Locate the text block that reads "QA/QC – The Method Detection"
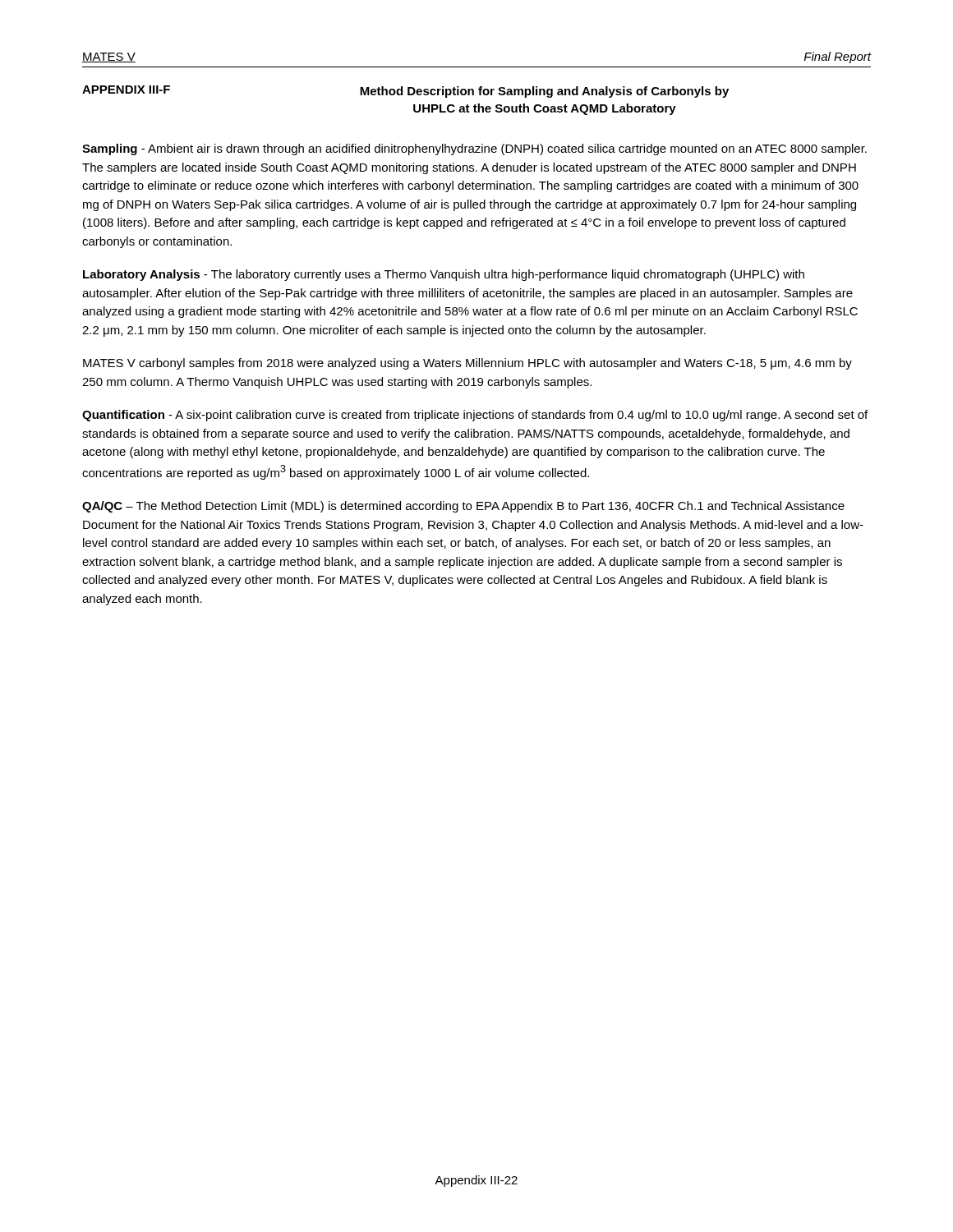This screenshot has width=953, height=1232. (473, 552)
